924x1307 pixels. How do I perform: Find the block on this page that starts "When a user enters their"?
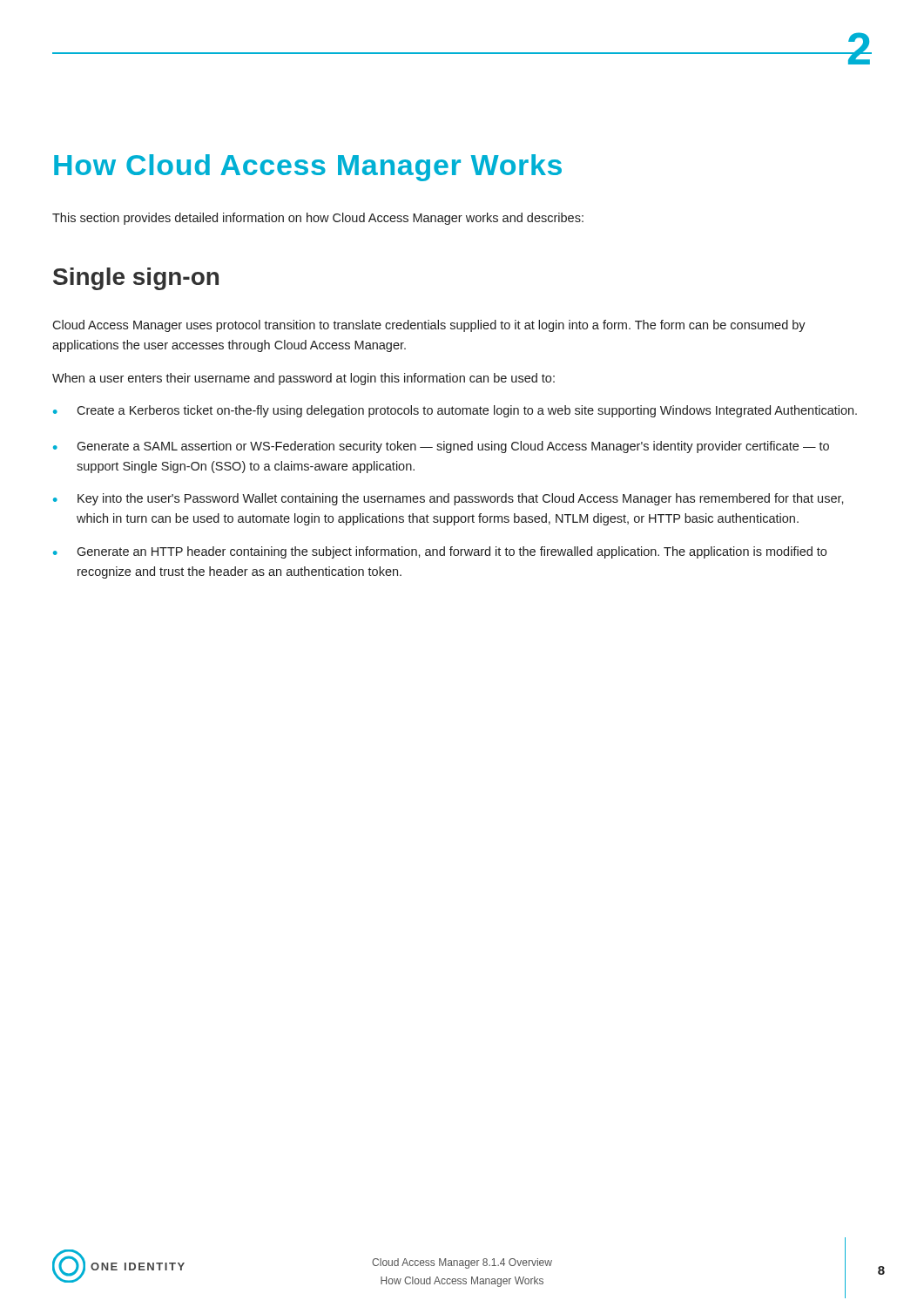[x=304, y=378]
